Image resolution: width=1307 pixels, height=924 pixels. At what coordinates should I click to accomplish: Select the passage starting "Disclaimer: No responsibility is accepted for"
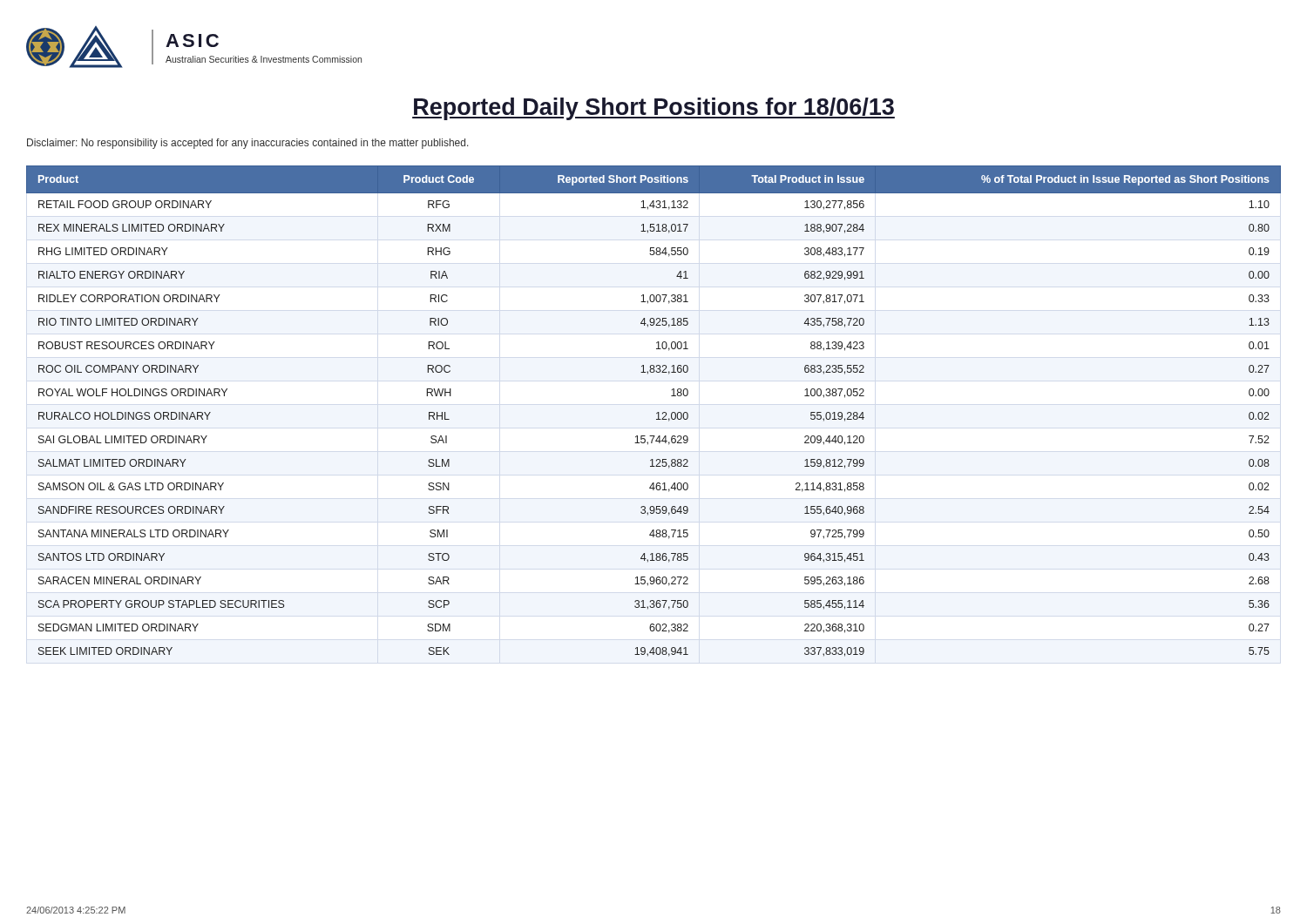pyautogui.click(x=248, y=143)
